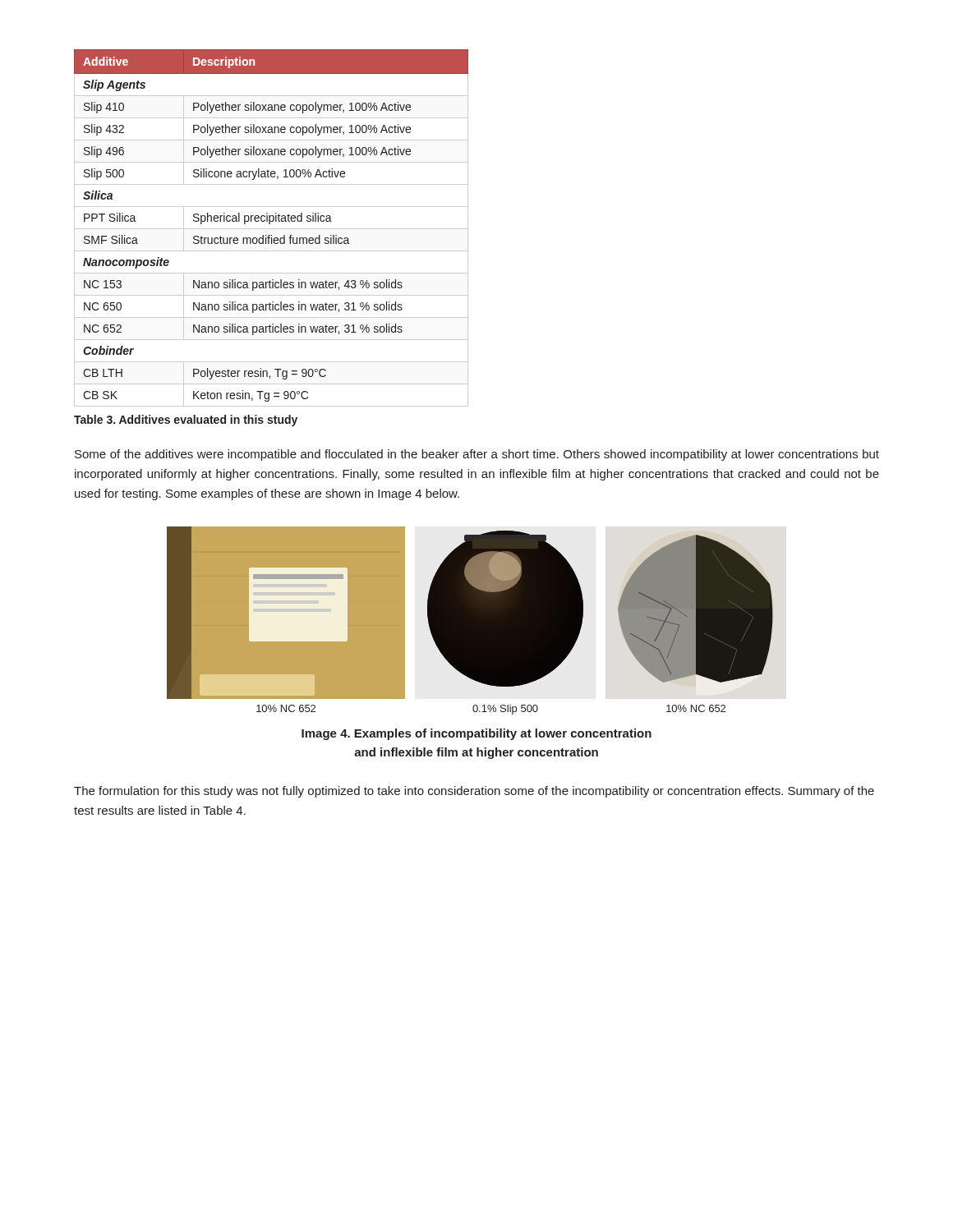Image resolution: width=953 pixels, height=1232 pixels.
Task: Click on the caption that says "Table 3. Additives evaluated in this study"
Action: 186,420
